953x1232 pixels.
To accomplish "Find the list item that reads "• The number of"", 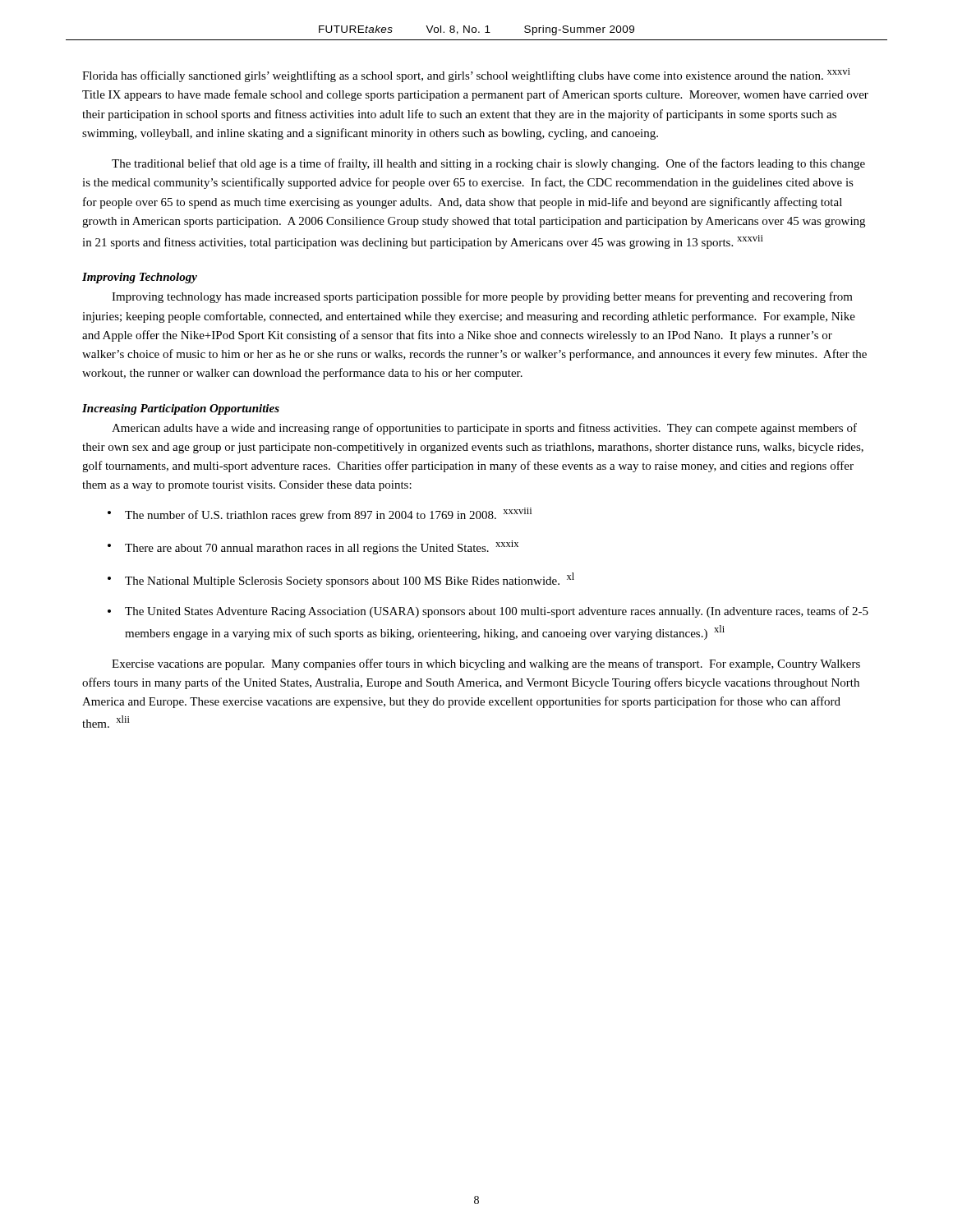I will coord(489,514).
